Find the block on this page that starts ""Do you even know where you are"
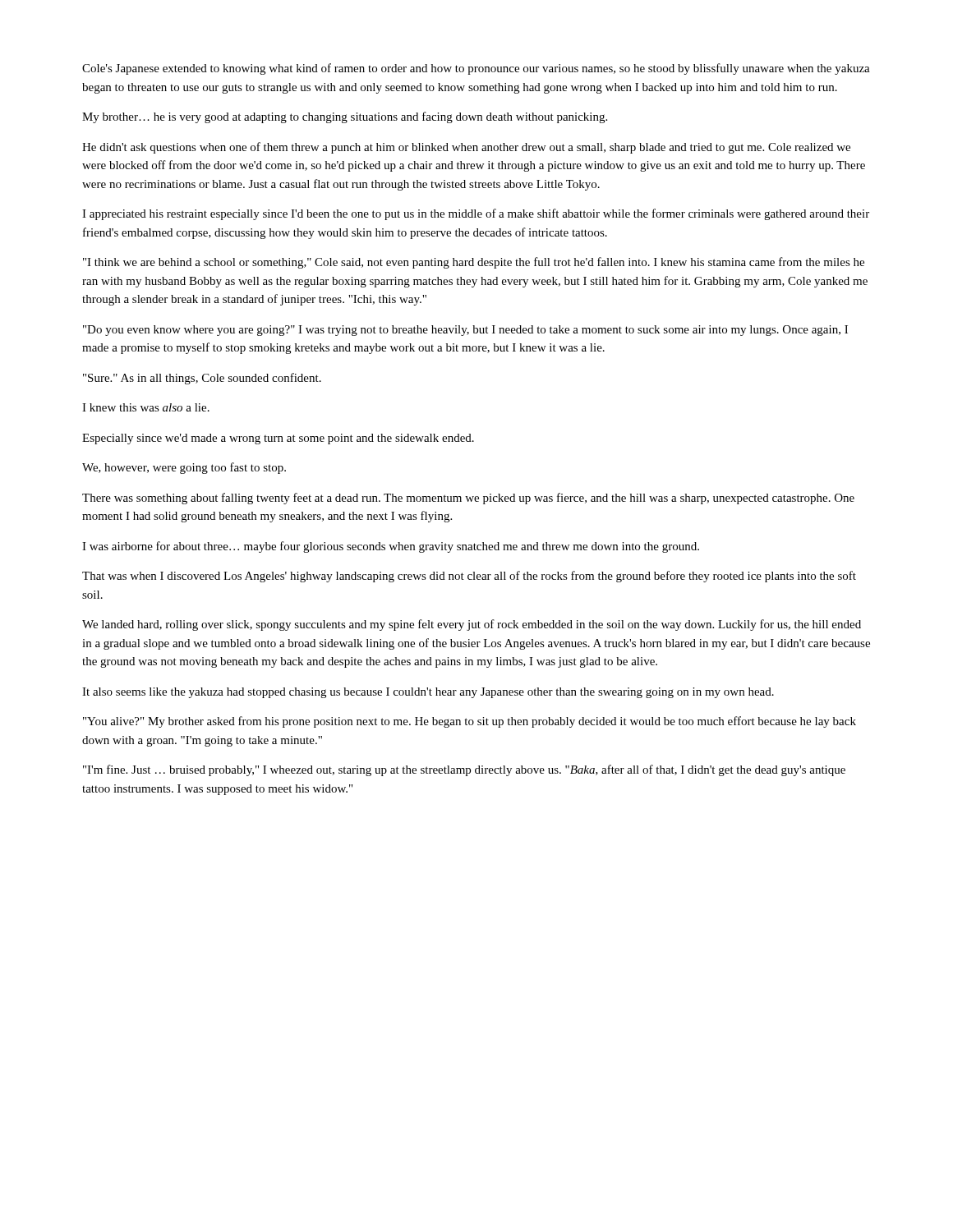953x1232 pixels. pos(465,338)
